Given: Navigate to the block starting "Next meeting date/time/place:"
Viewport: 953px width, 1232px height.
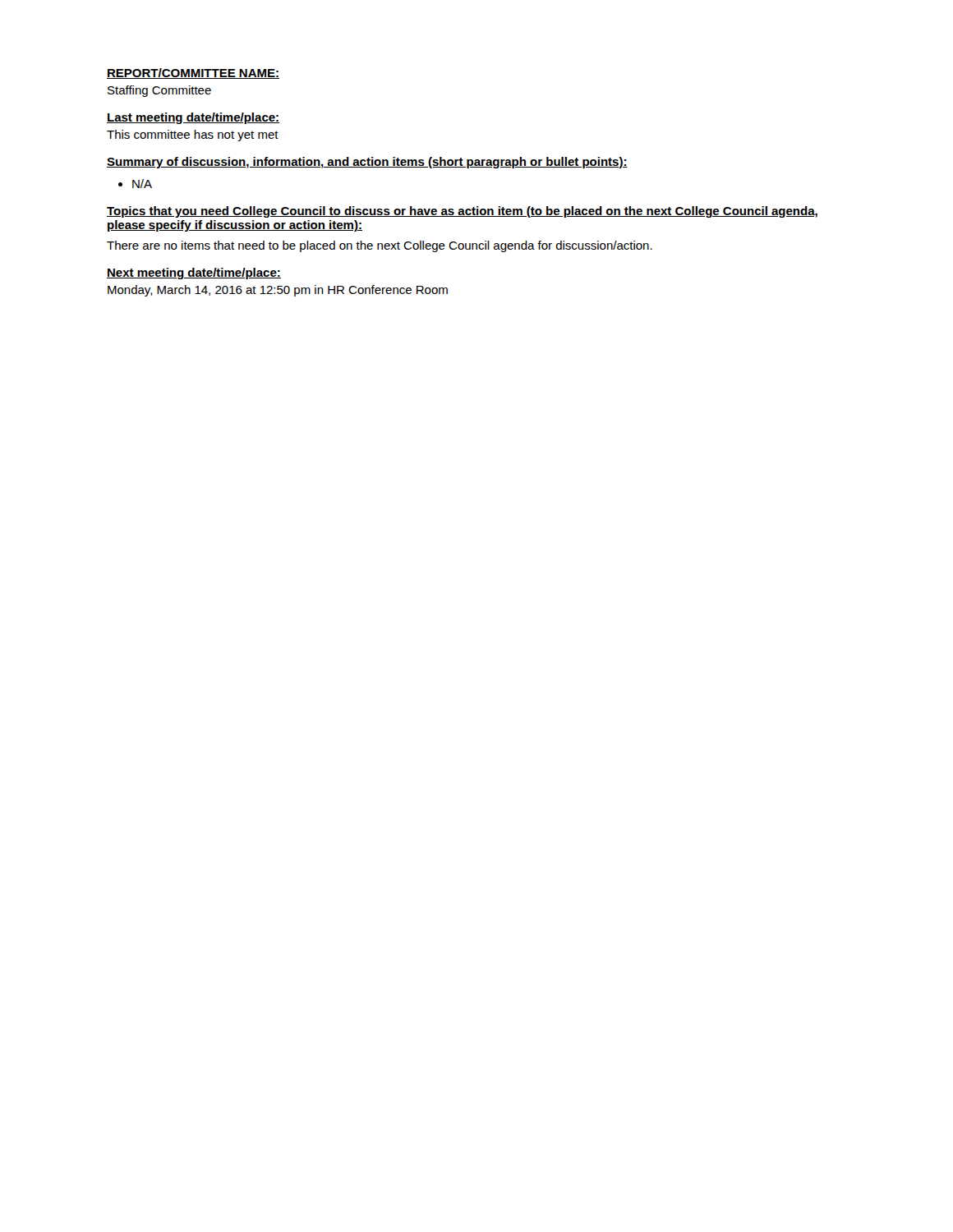Looking at the screenshot, I should coord(194,274).
